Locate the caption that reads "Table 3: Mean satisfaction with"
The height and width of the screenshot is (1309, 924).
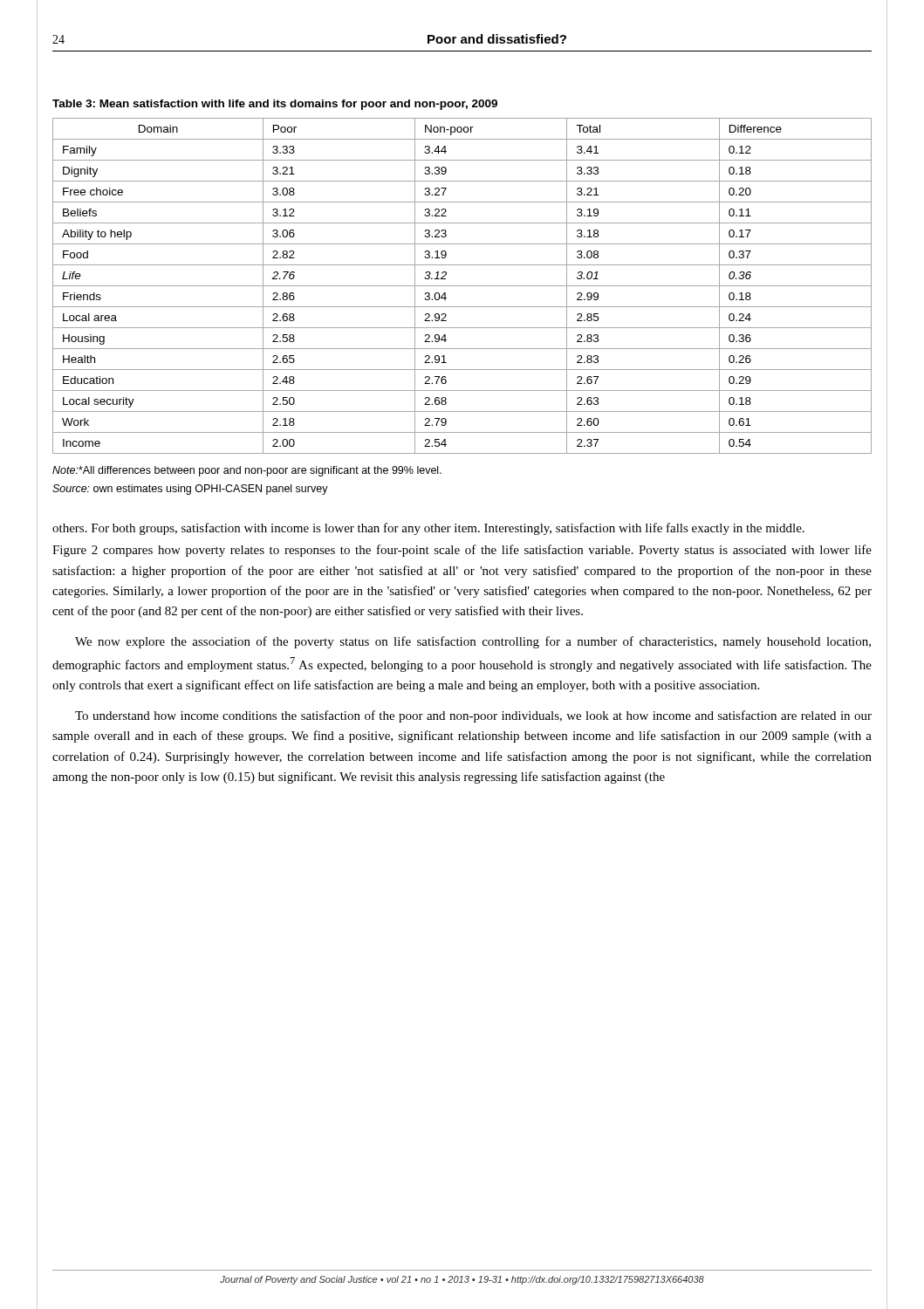click(275, 103)
